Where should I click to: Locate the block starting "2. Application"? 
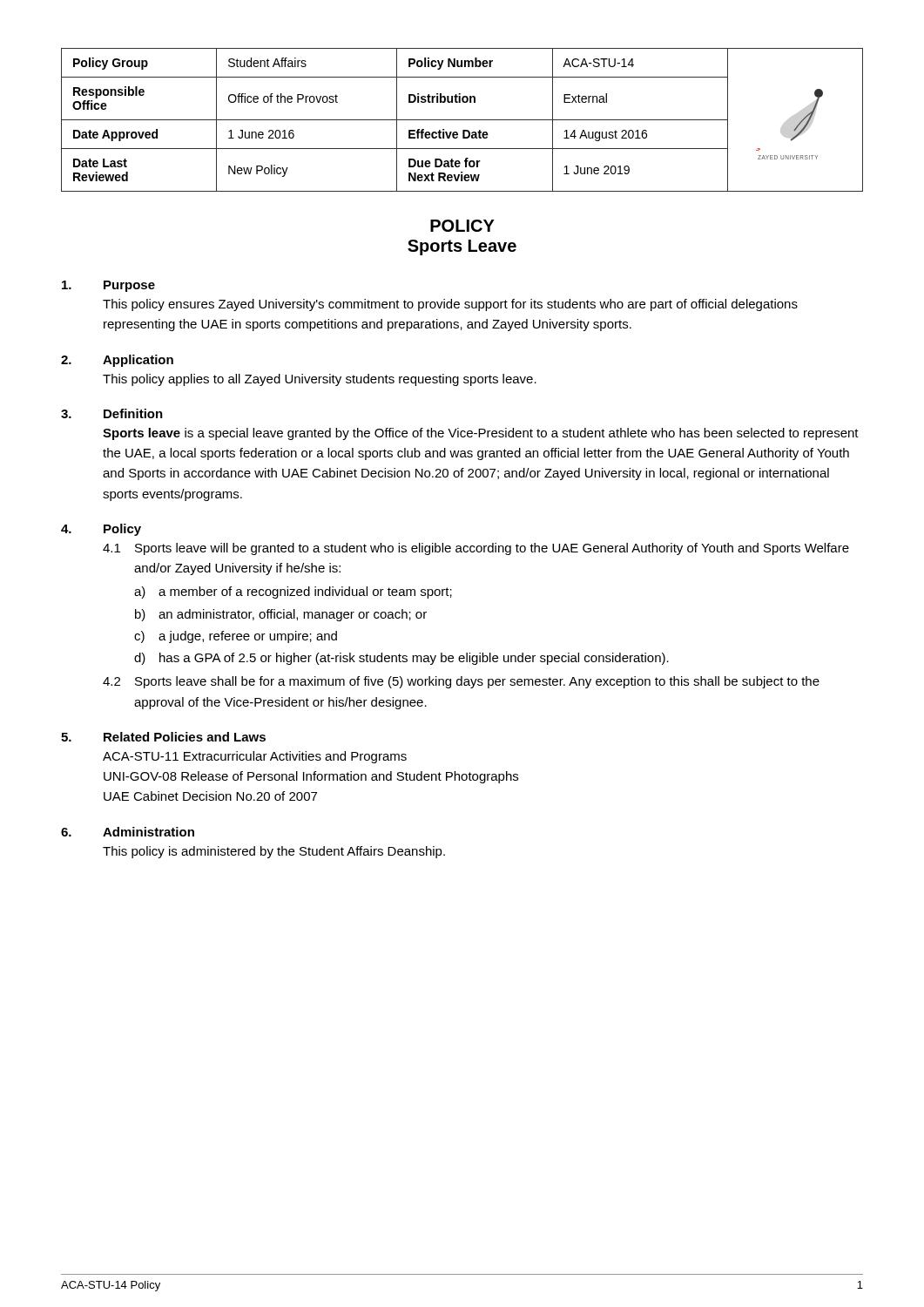click(117, 359)
